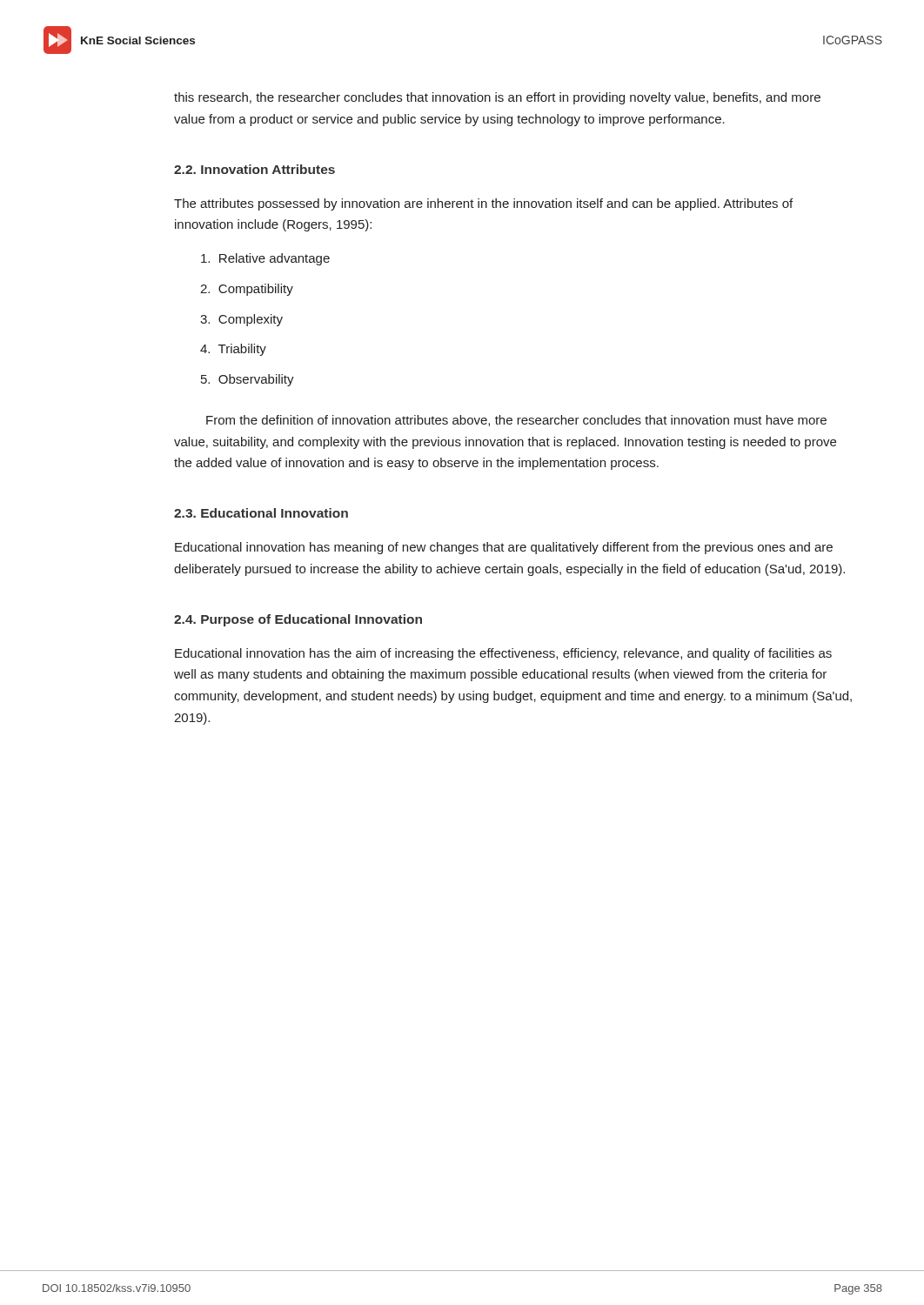Find the section header containing "2.3. Educational Innovation"
Viewport: 924px width, 1305px height.
click(261, 513)
